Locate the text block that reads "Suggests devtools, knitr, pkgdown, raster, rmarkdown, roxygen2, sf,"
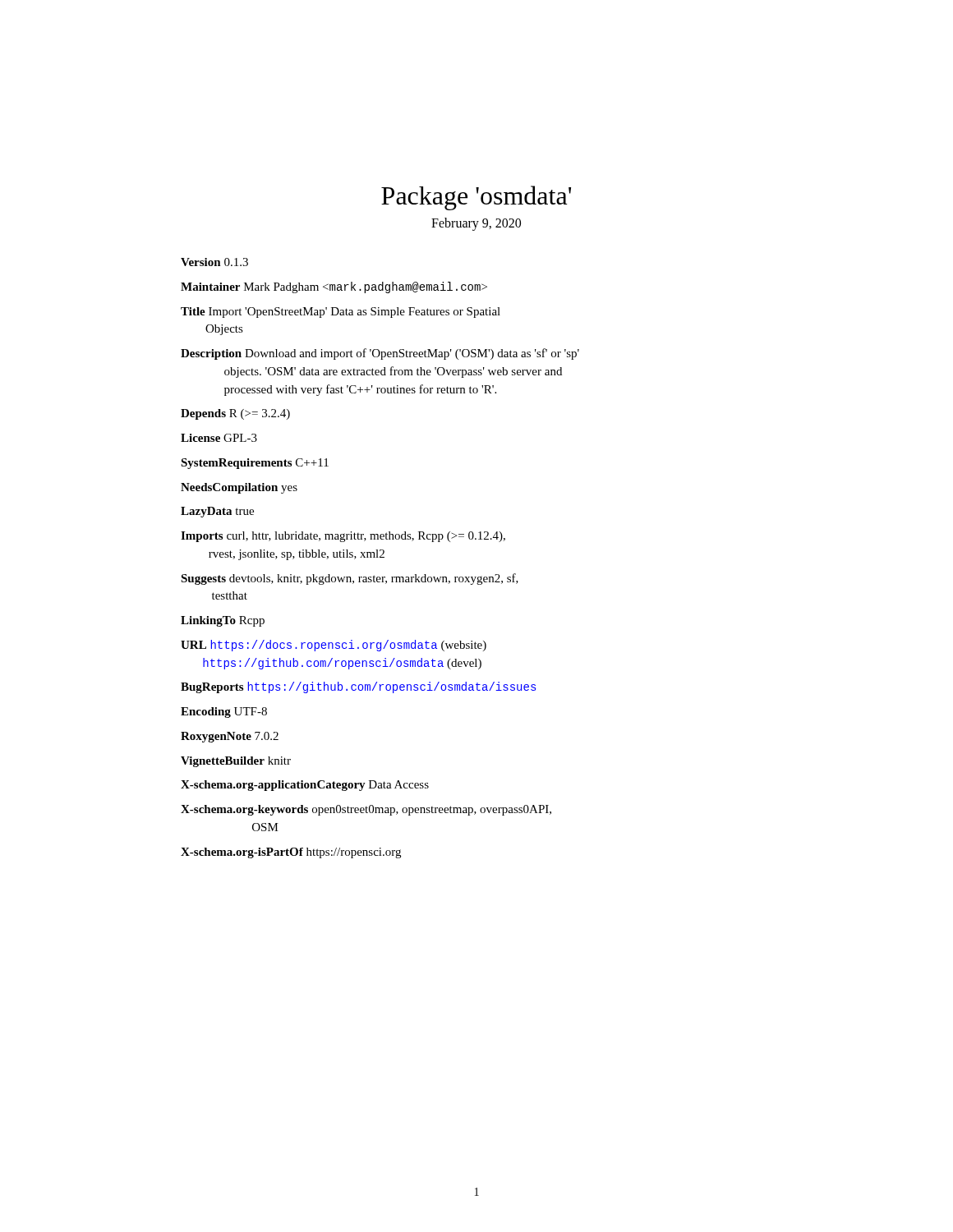 click(350, 587)
